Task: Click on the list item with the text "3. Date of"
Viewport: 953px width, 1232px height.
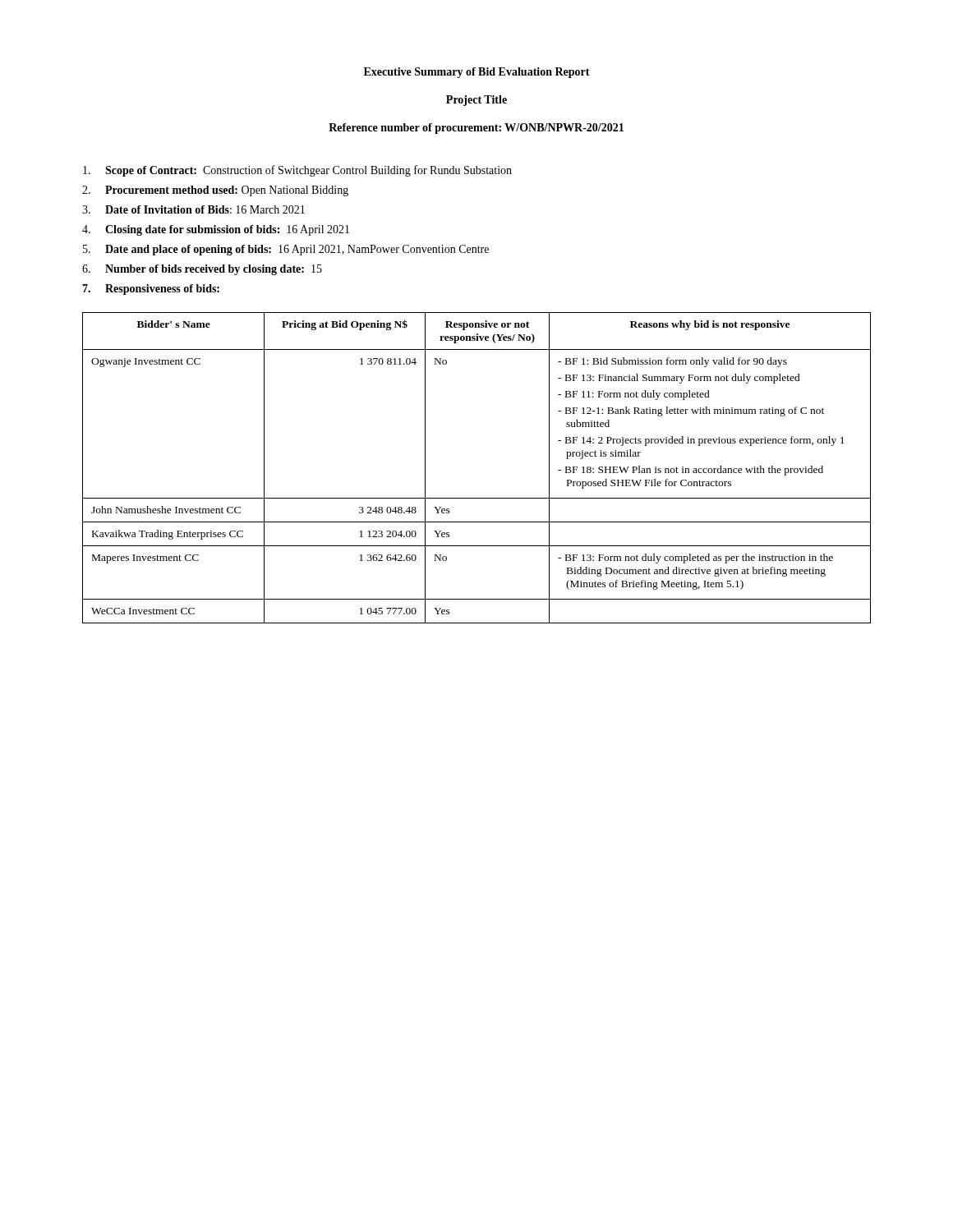Action: 193,209
